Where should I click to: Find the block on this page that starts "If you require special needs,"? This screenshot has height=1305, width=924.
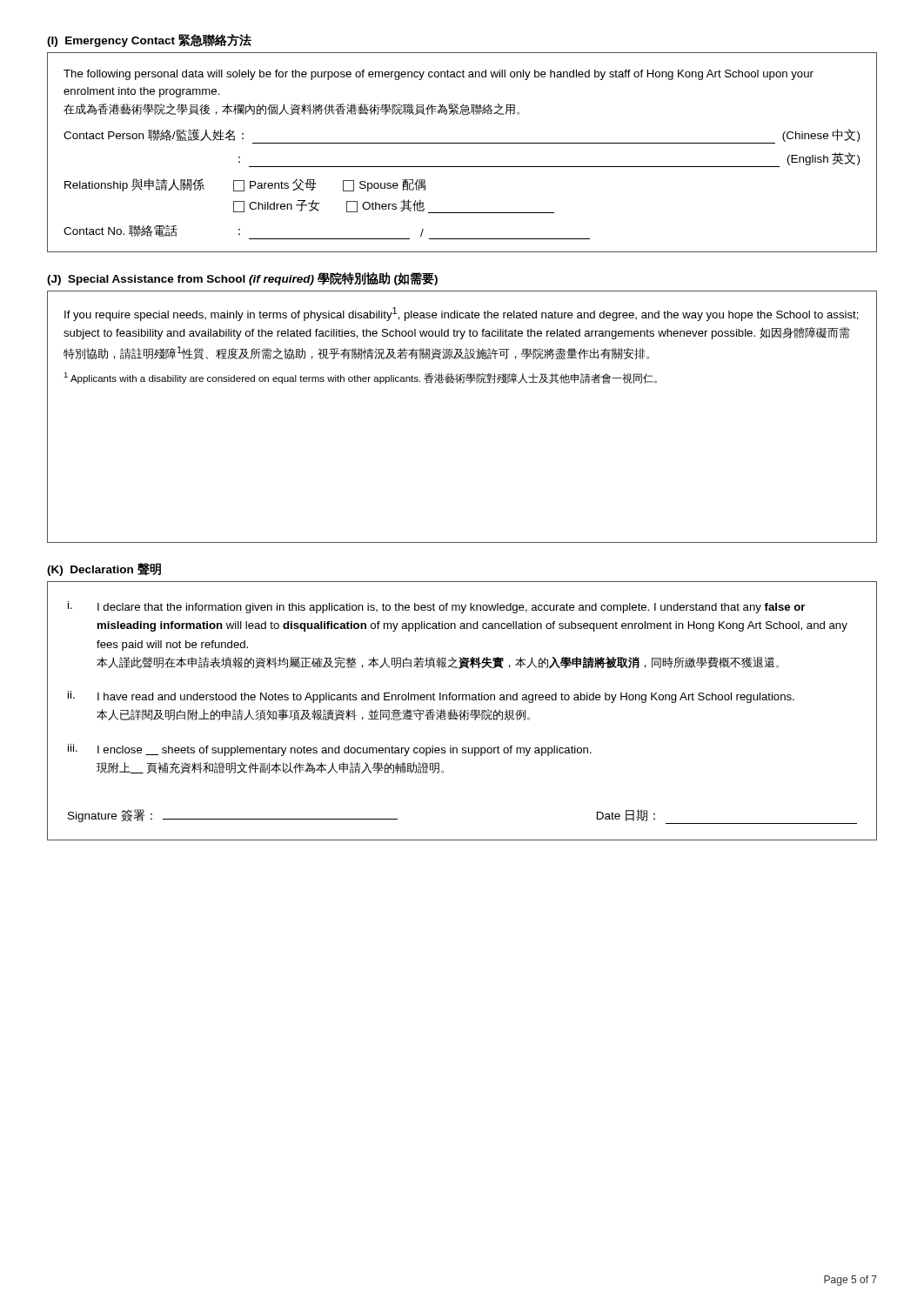tap(462, 345)
